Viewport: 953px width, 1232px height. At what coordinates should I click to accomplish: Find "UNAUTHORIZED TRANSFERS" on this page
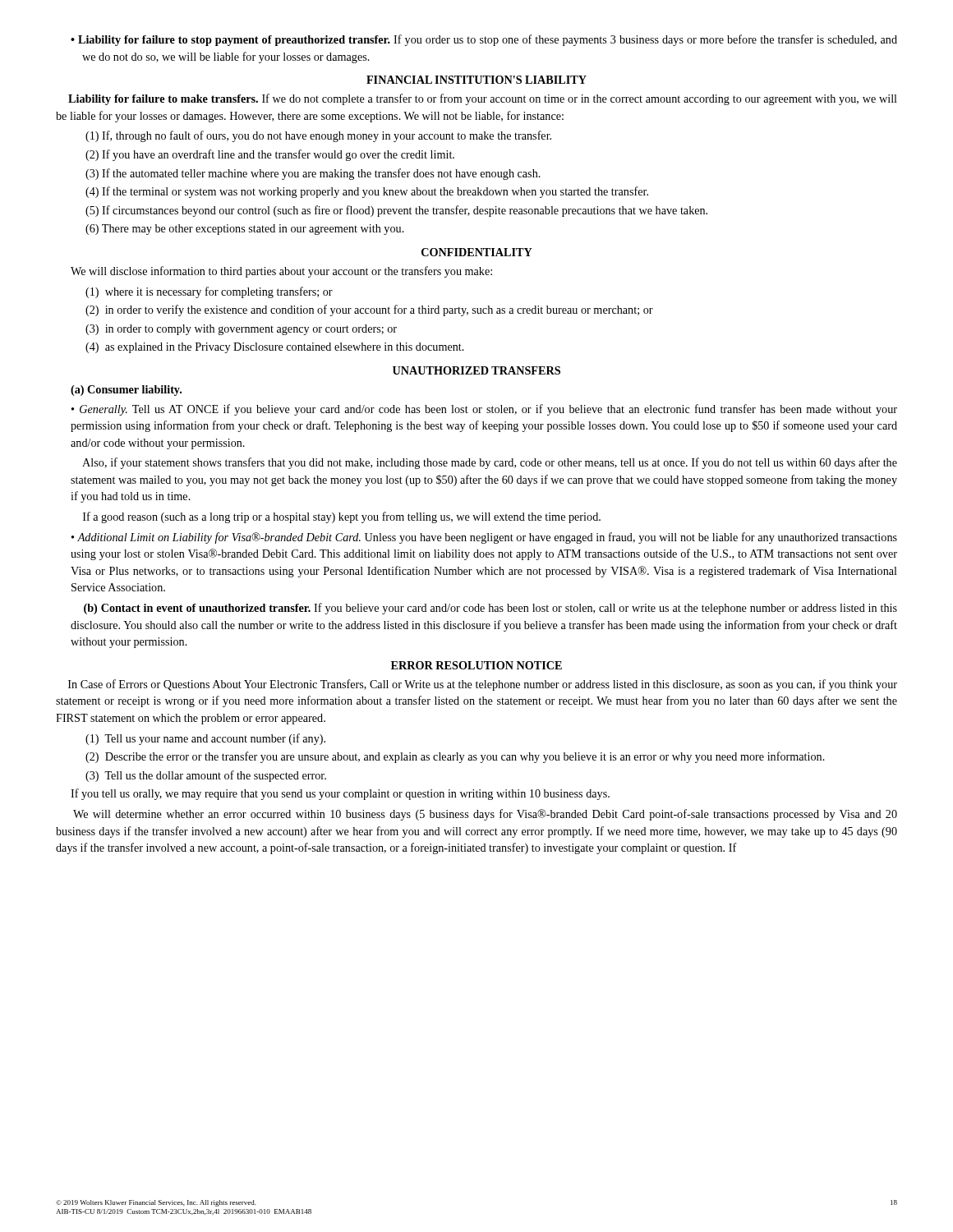coord(476,370)
